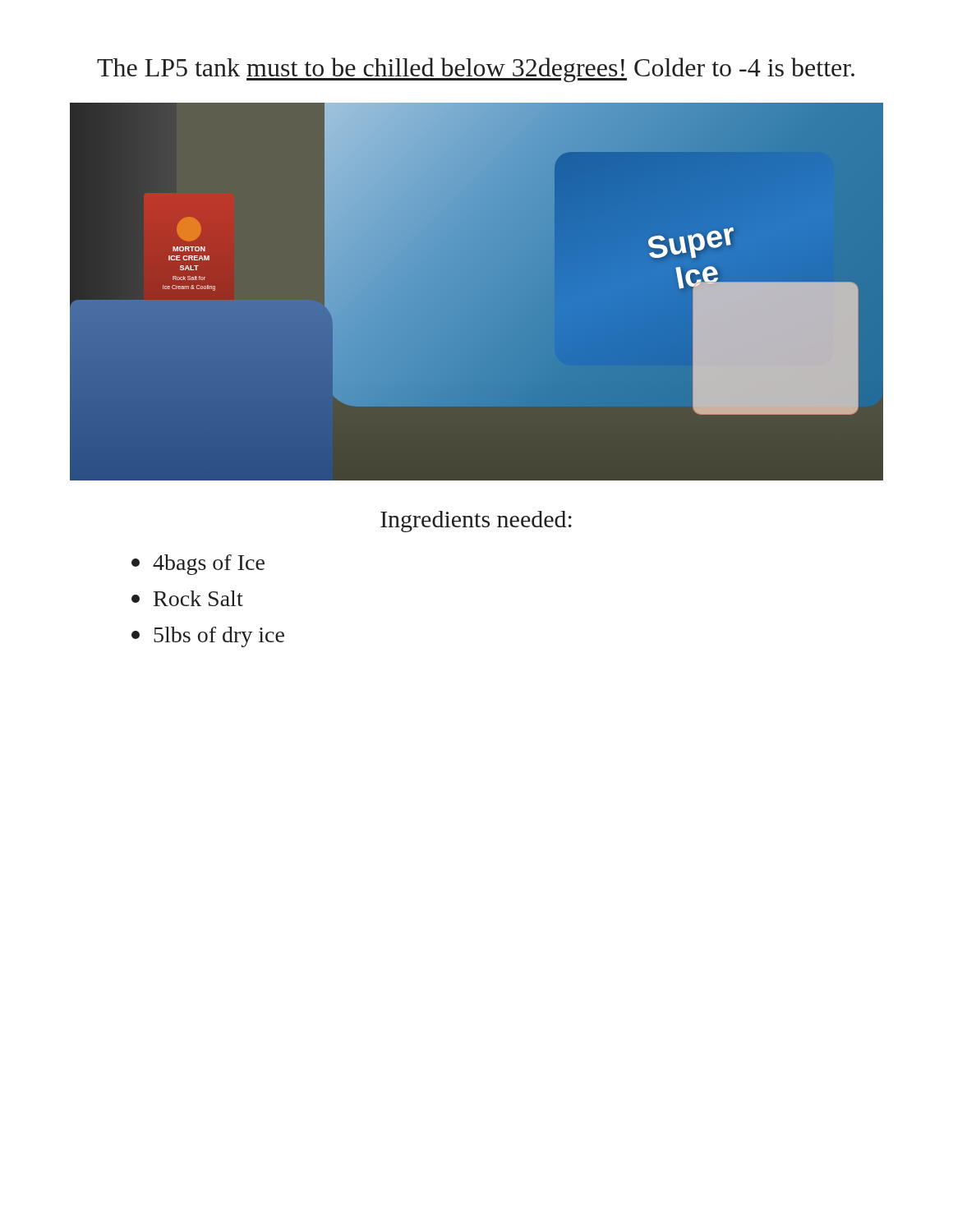Find the passage starting "Ingredients needed:"
Screen dimensions: 1232x953
(x=476, y=519)
